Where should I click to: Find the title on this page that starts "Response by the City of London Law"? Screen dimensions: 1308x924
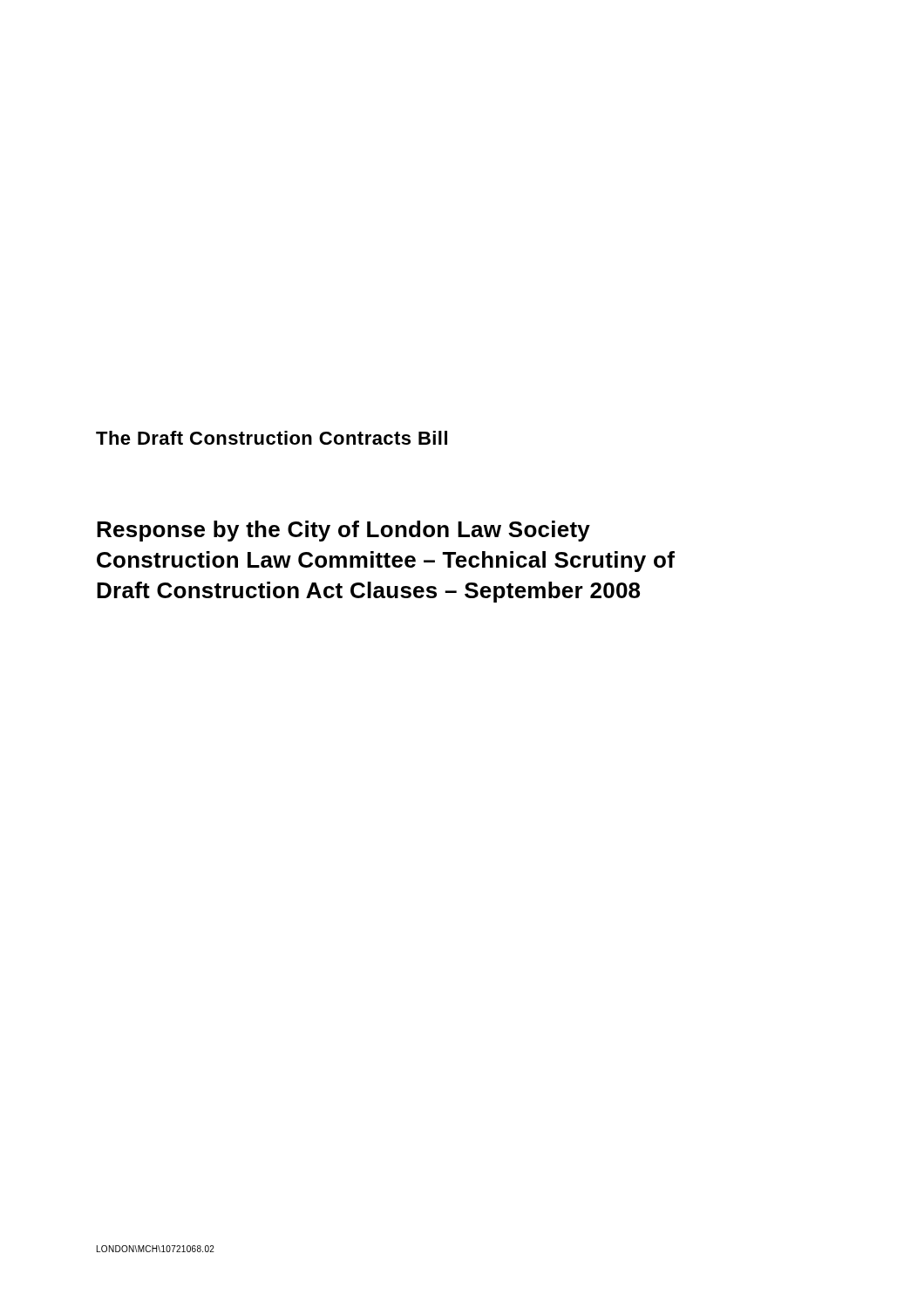point(385,560)
